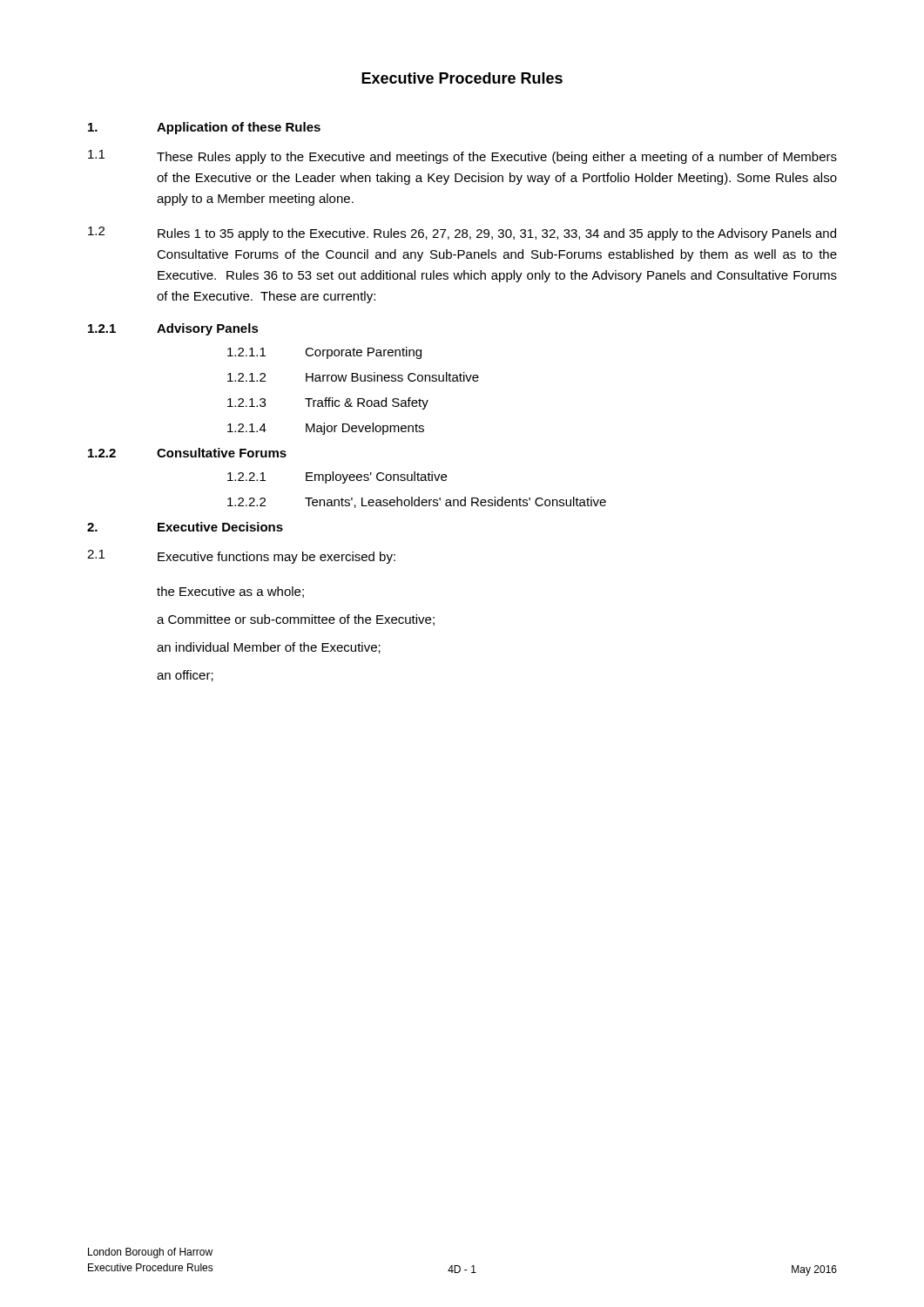Locate the text block with the text "a Committee or sub-committee of the"
This screenshot has width=924, height=1307.
click(296, 619)
